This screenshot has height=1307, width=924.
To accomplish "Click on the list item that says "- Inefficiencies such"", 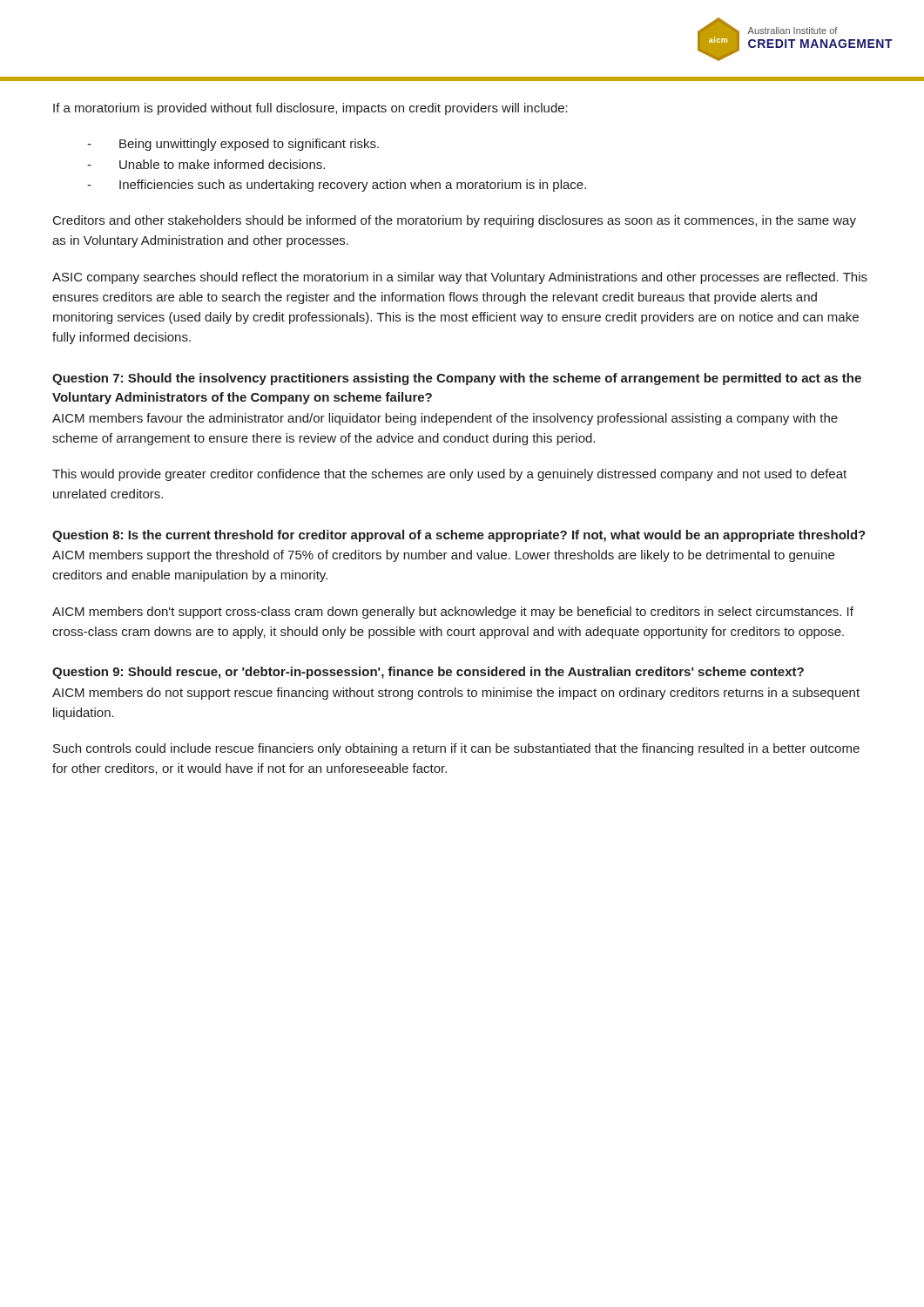I will 462,184.
